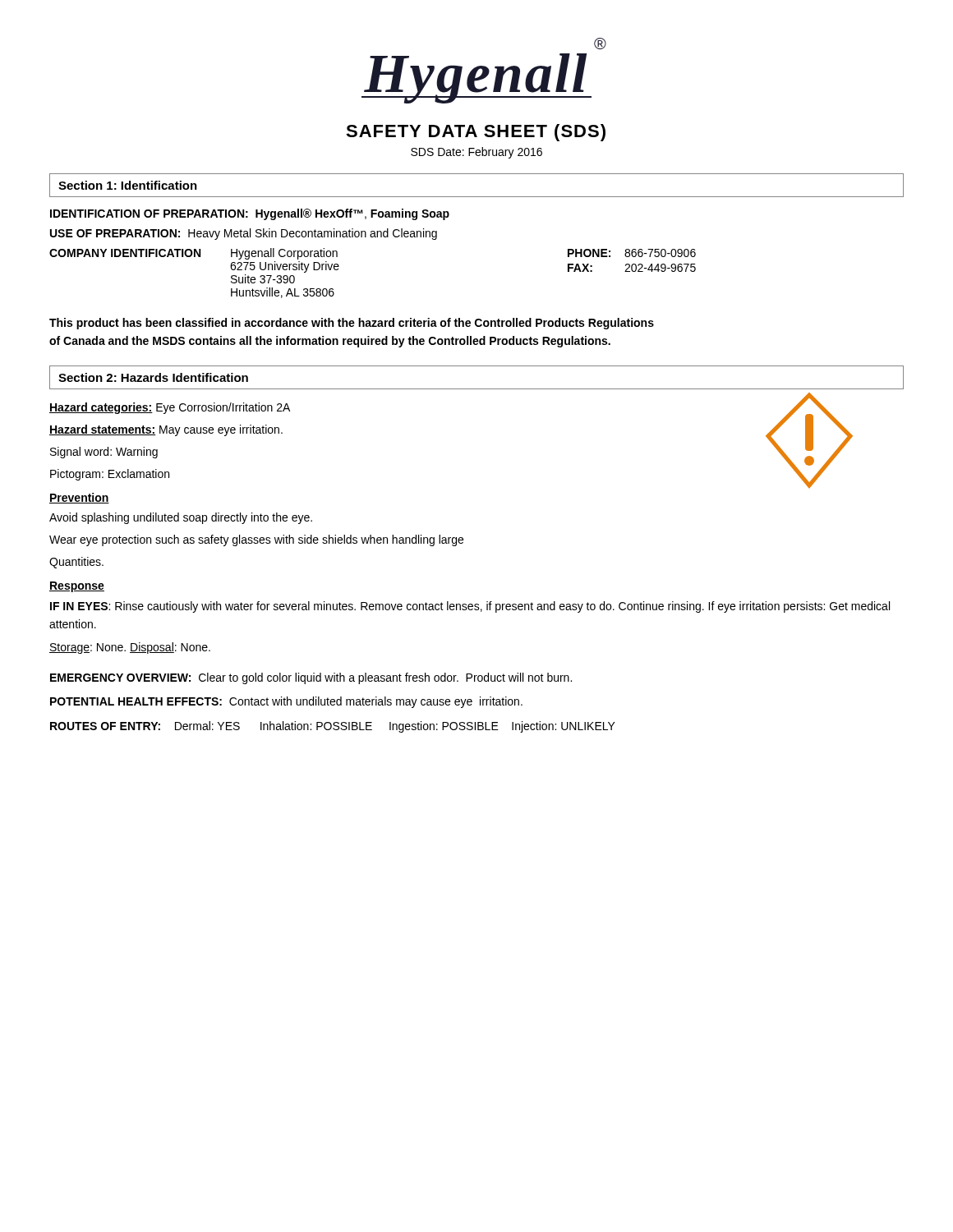Screen dimensions: 1232x953
Task: Locate the logo
Action: 476,59
